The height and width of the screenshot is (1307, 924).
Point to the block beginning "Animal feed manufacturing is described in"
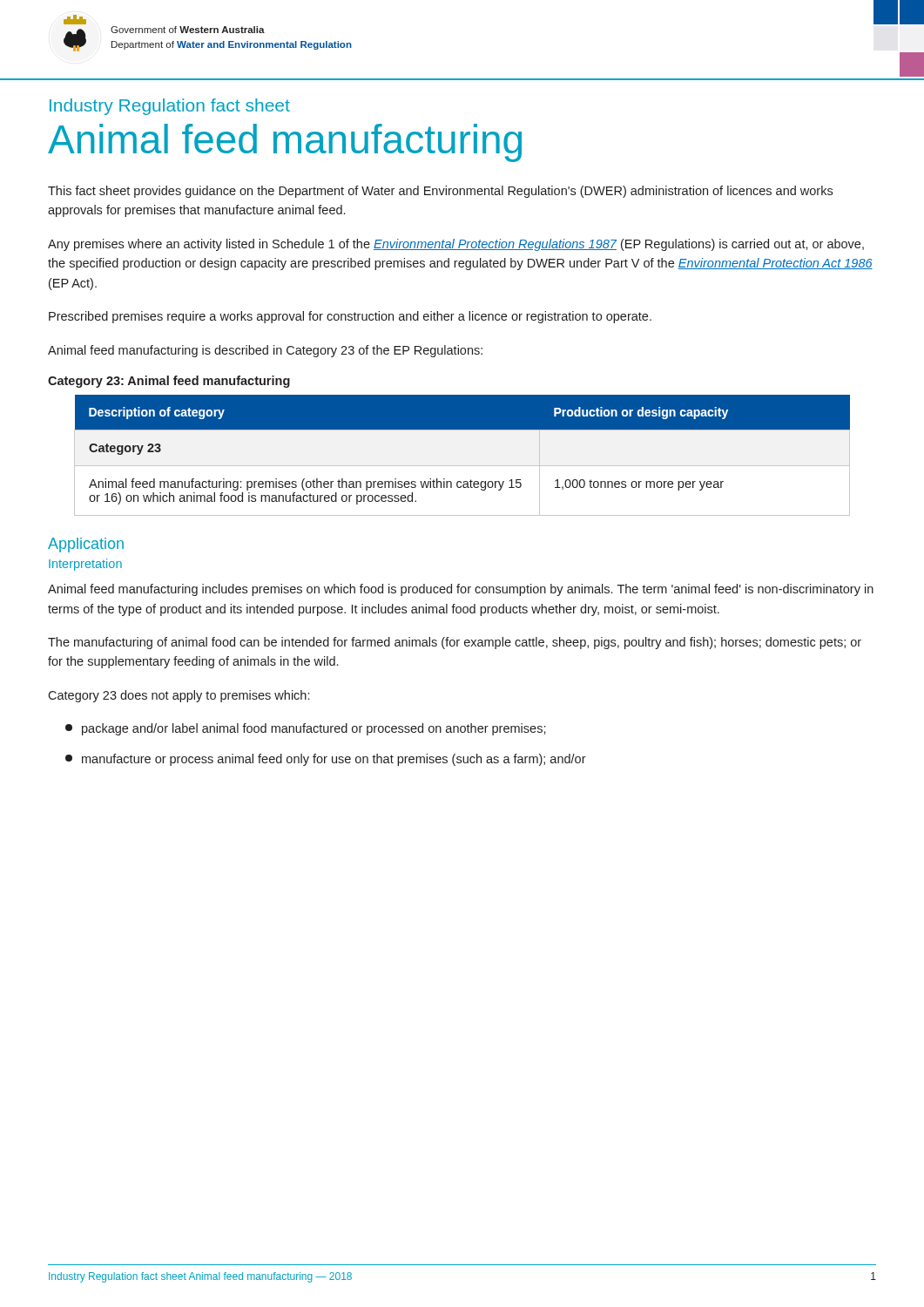click(x=266, y=350)
